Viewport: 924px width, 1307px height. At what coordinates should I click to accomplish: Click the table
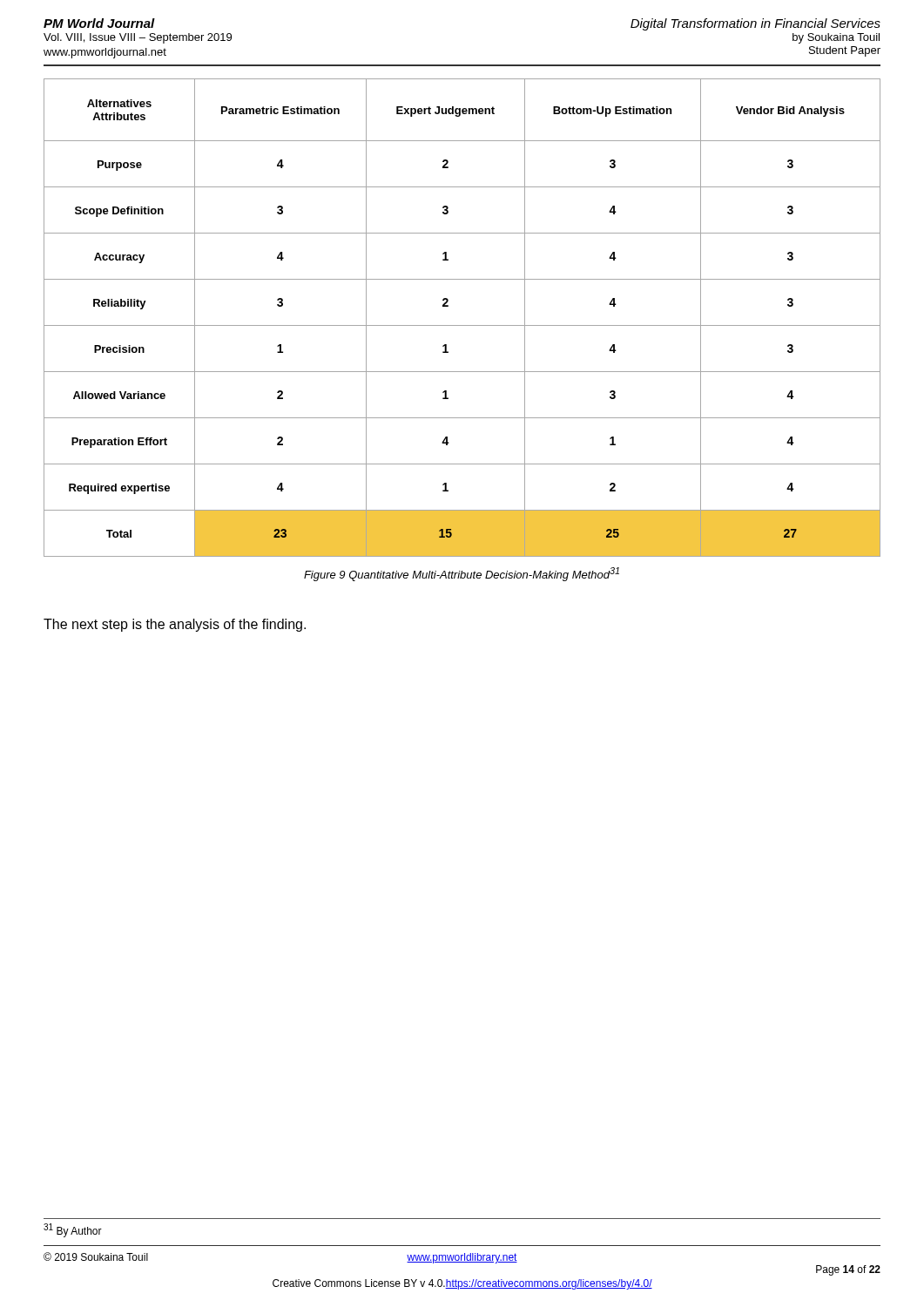click(462, 318)
